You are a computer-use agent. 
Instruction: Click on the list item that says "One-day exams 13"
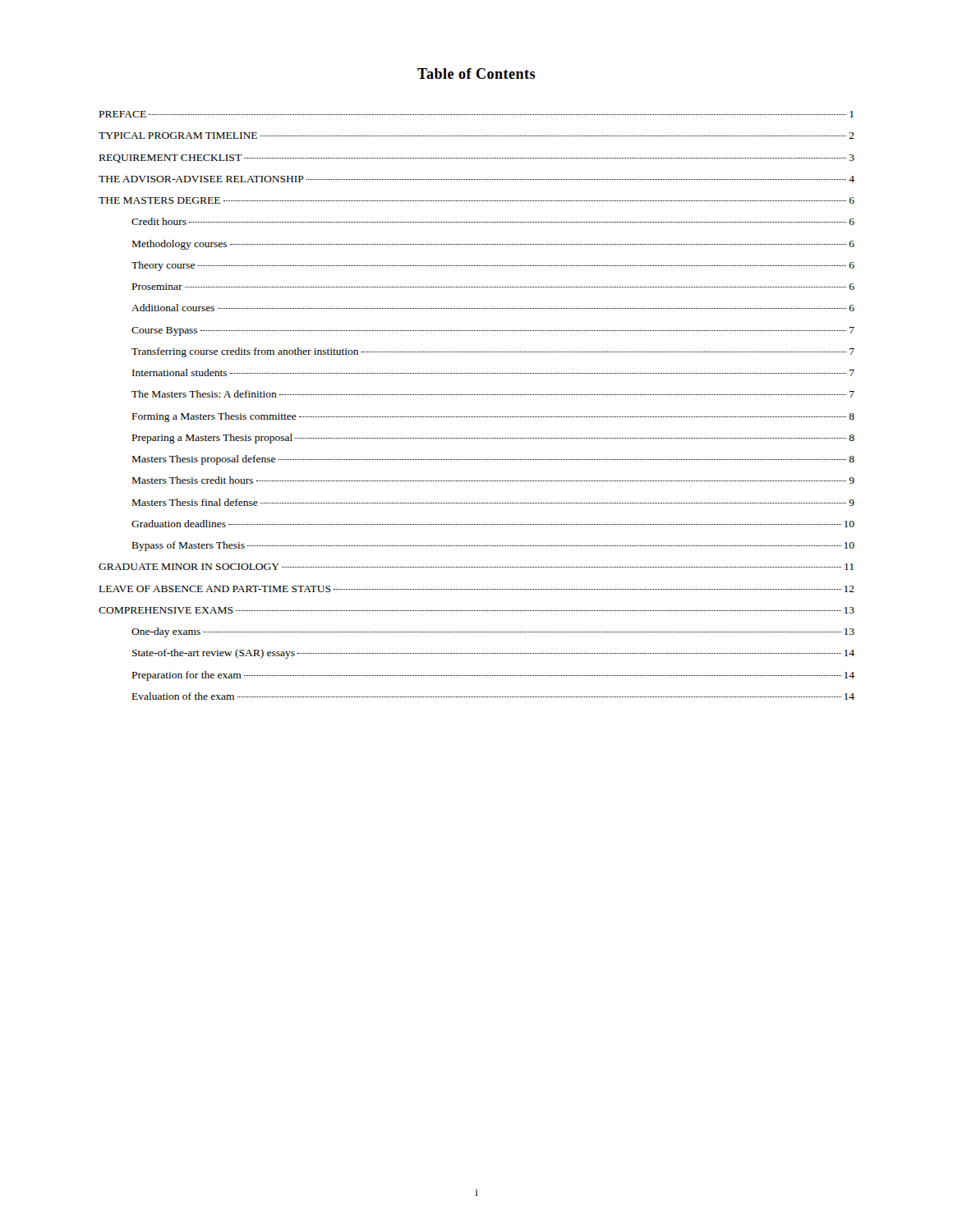[493, 632]
